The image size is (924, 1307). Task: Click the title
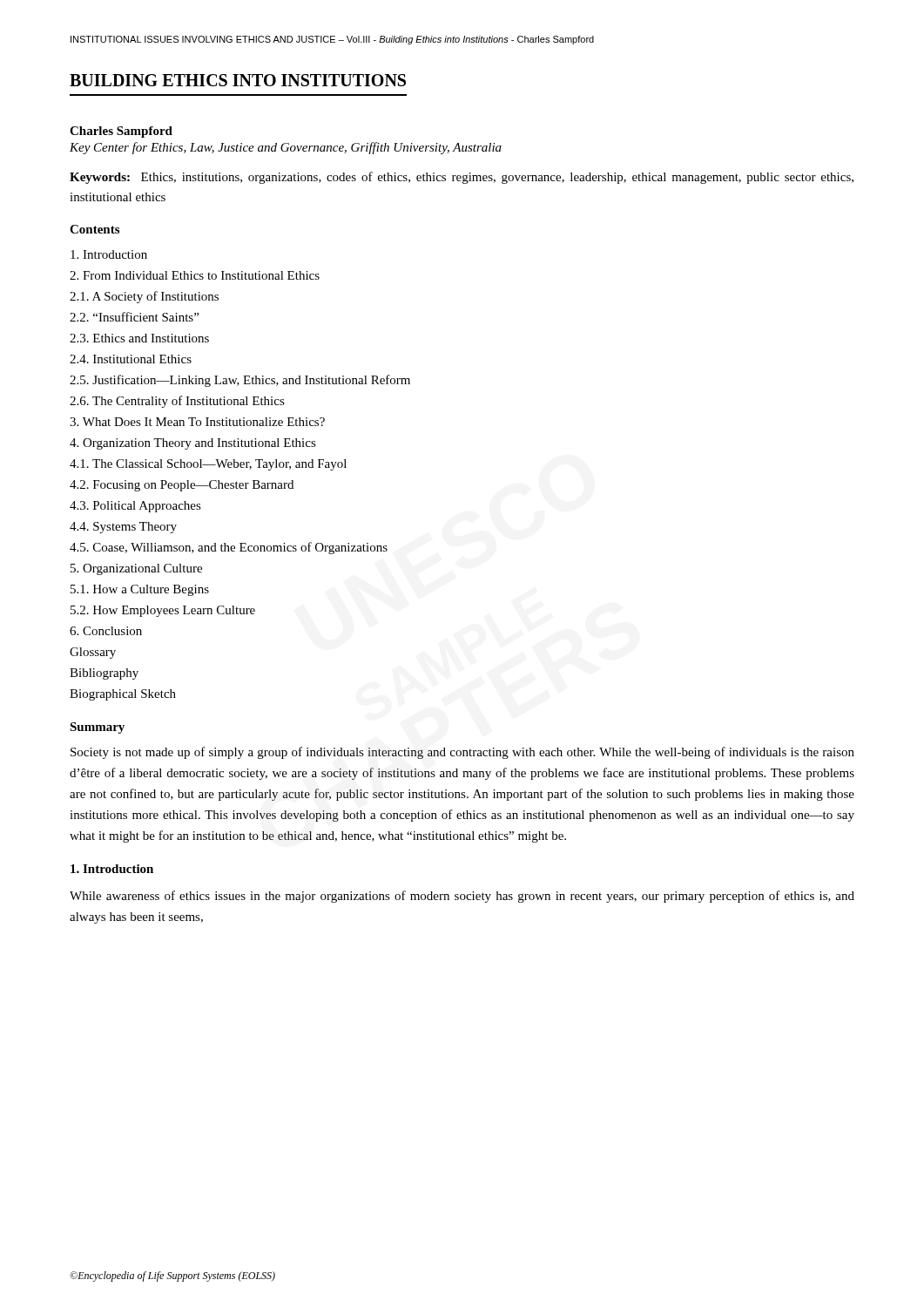coord(238,84)
